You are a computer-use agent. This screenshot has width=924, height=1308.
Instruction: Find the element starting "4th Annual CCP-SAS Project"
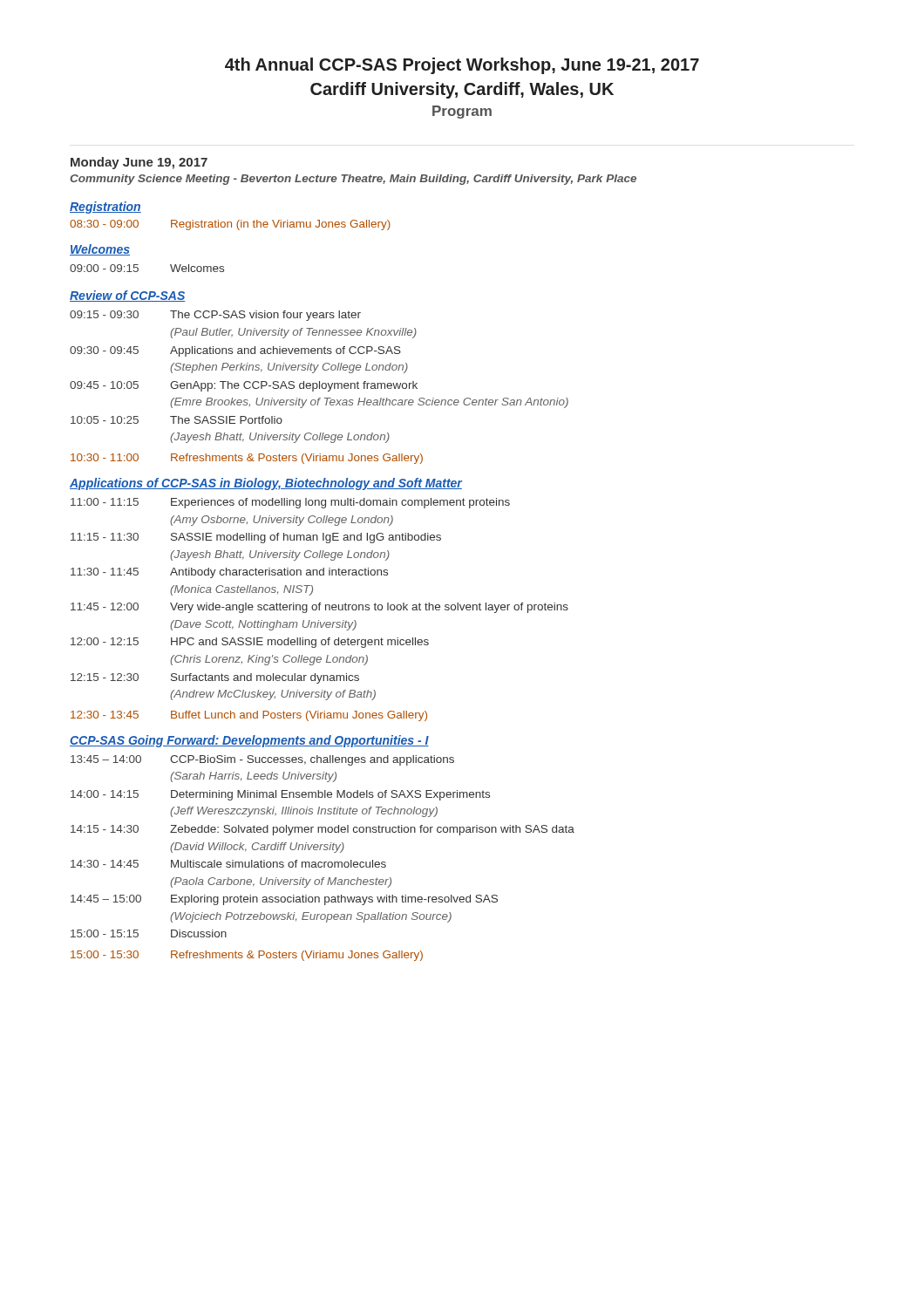pyautogui.click(x=462, y=86)
